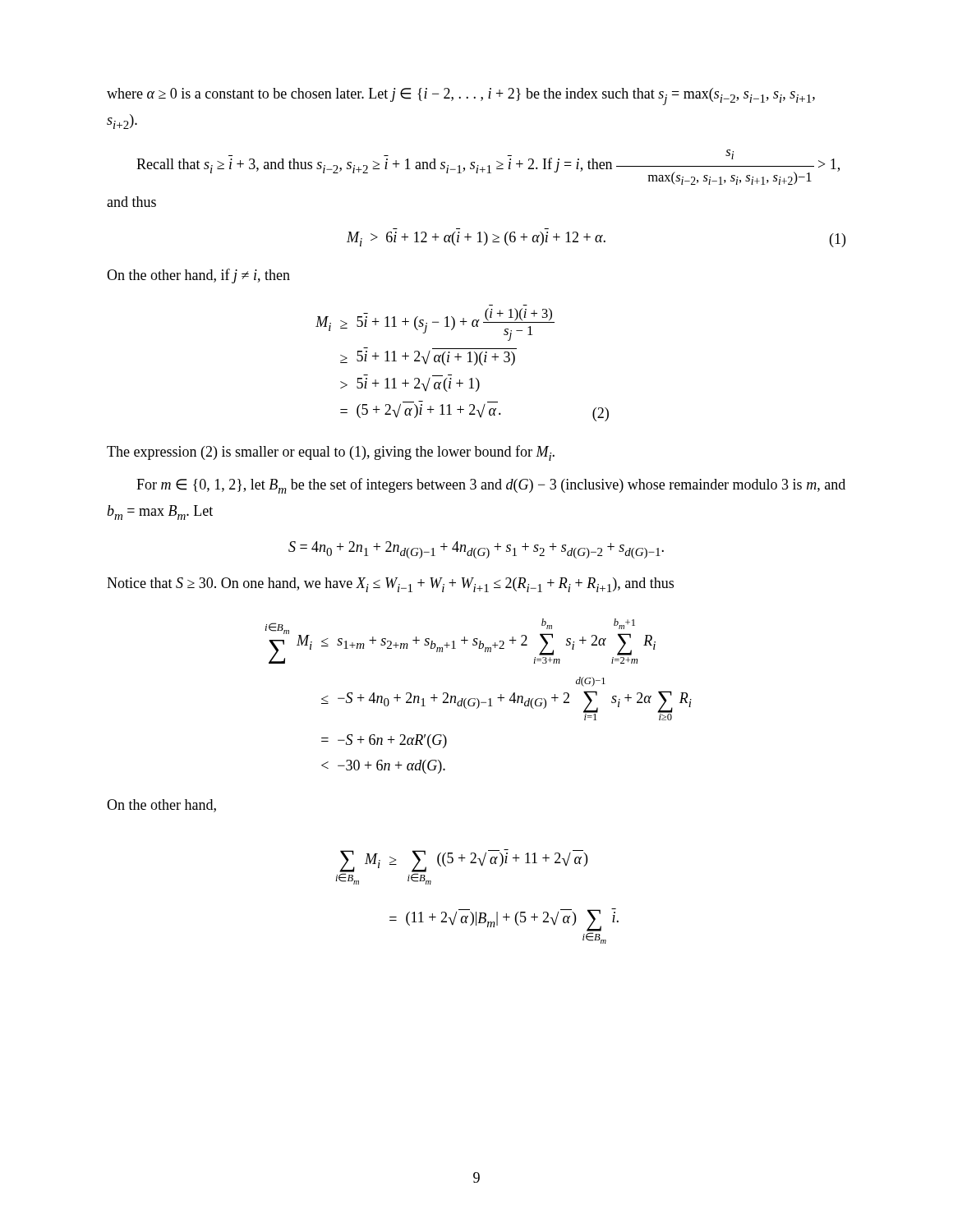Locate the formula that opens with "i∈Bm ∑ Mi ≤ s1+m + s2+m"

[476, 696]
